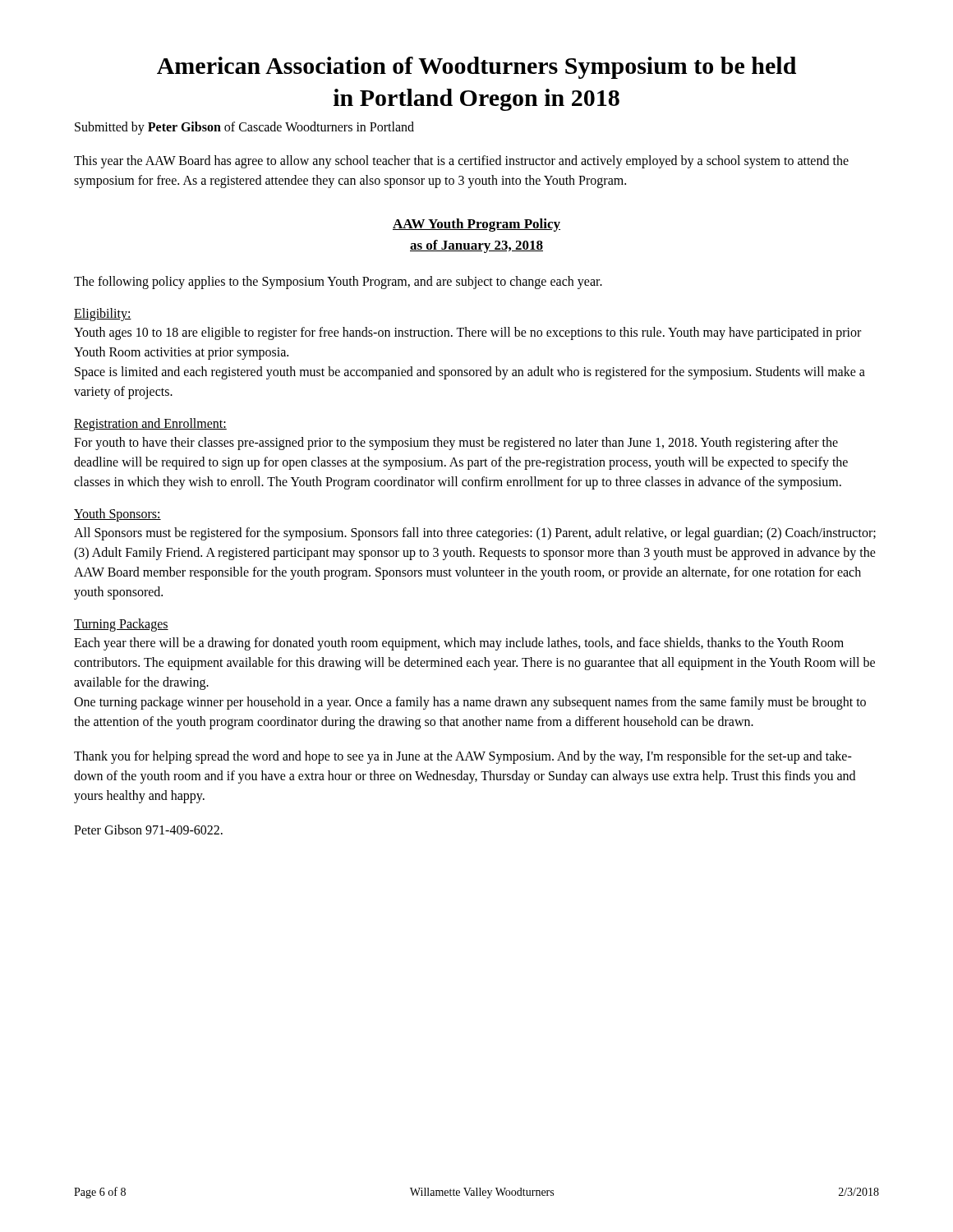
Task: Locate the text block that says "Thank you for"
Action: coord(465,776)
